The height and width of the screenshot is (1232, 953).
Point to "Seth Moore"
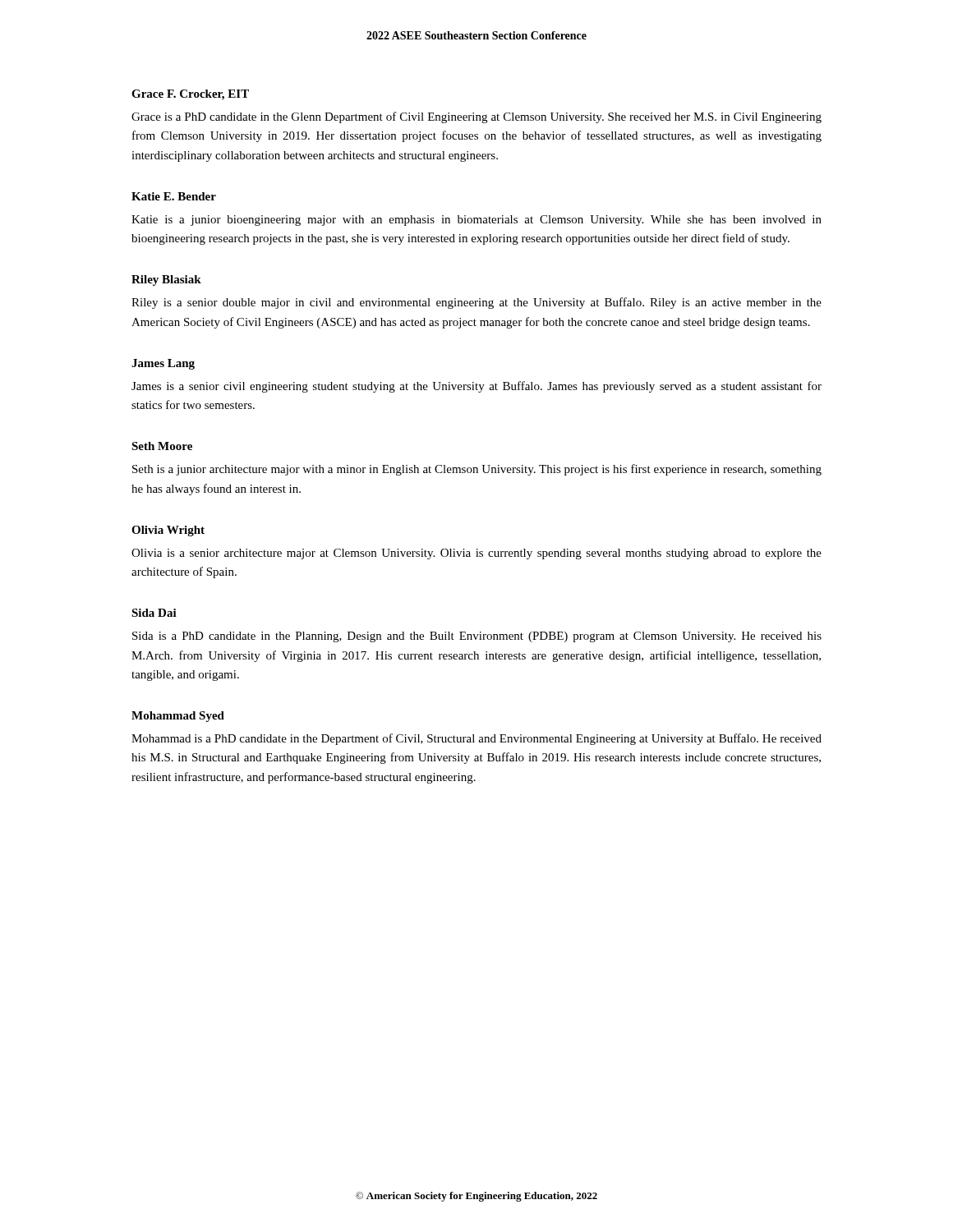pos(162,446)
